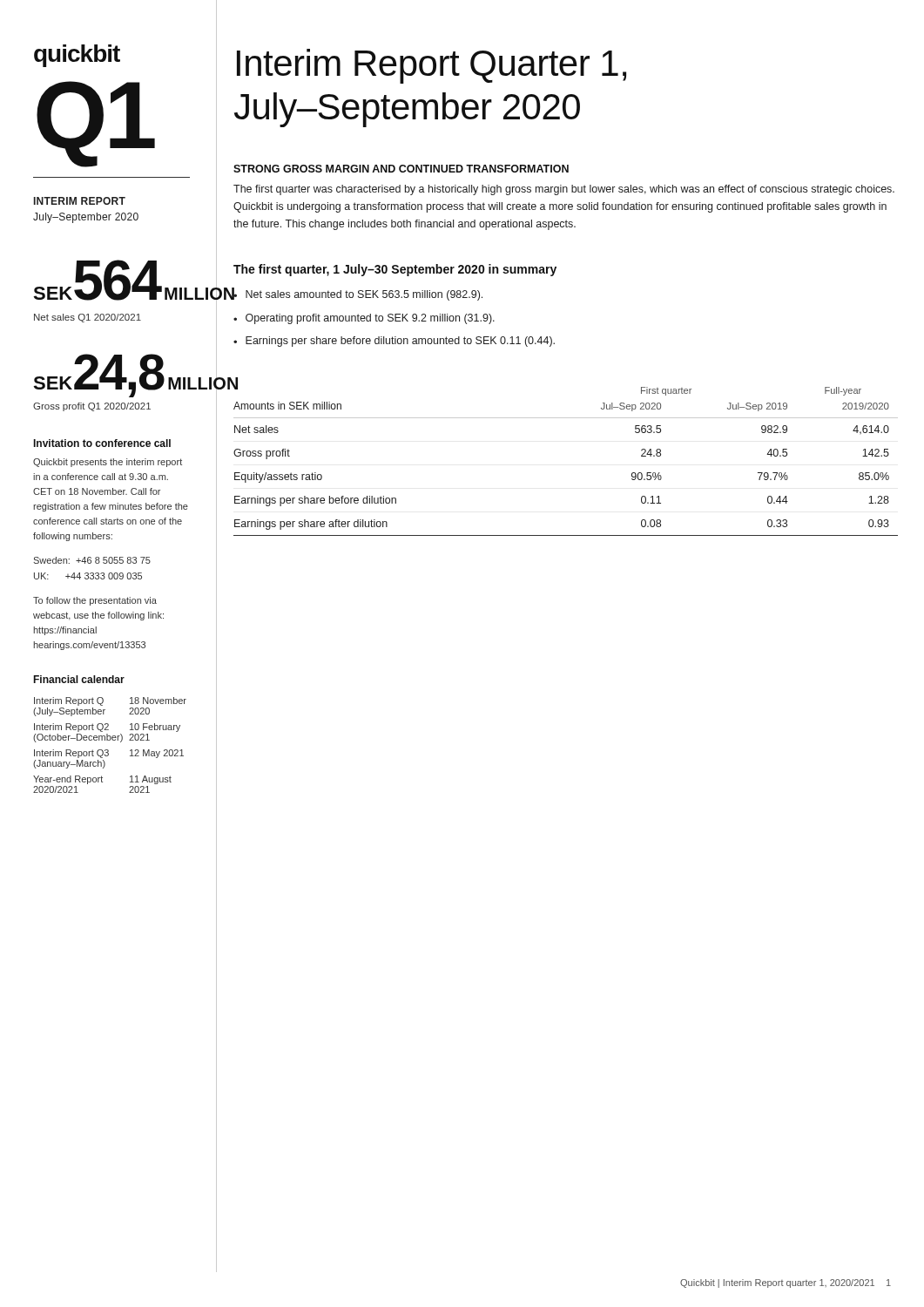The width and height of the screenshot is (924, 1307).
Task: Find the block on this page that starts "The first quarter was characterised by"
Action: pos(564,206)
